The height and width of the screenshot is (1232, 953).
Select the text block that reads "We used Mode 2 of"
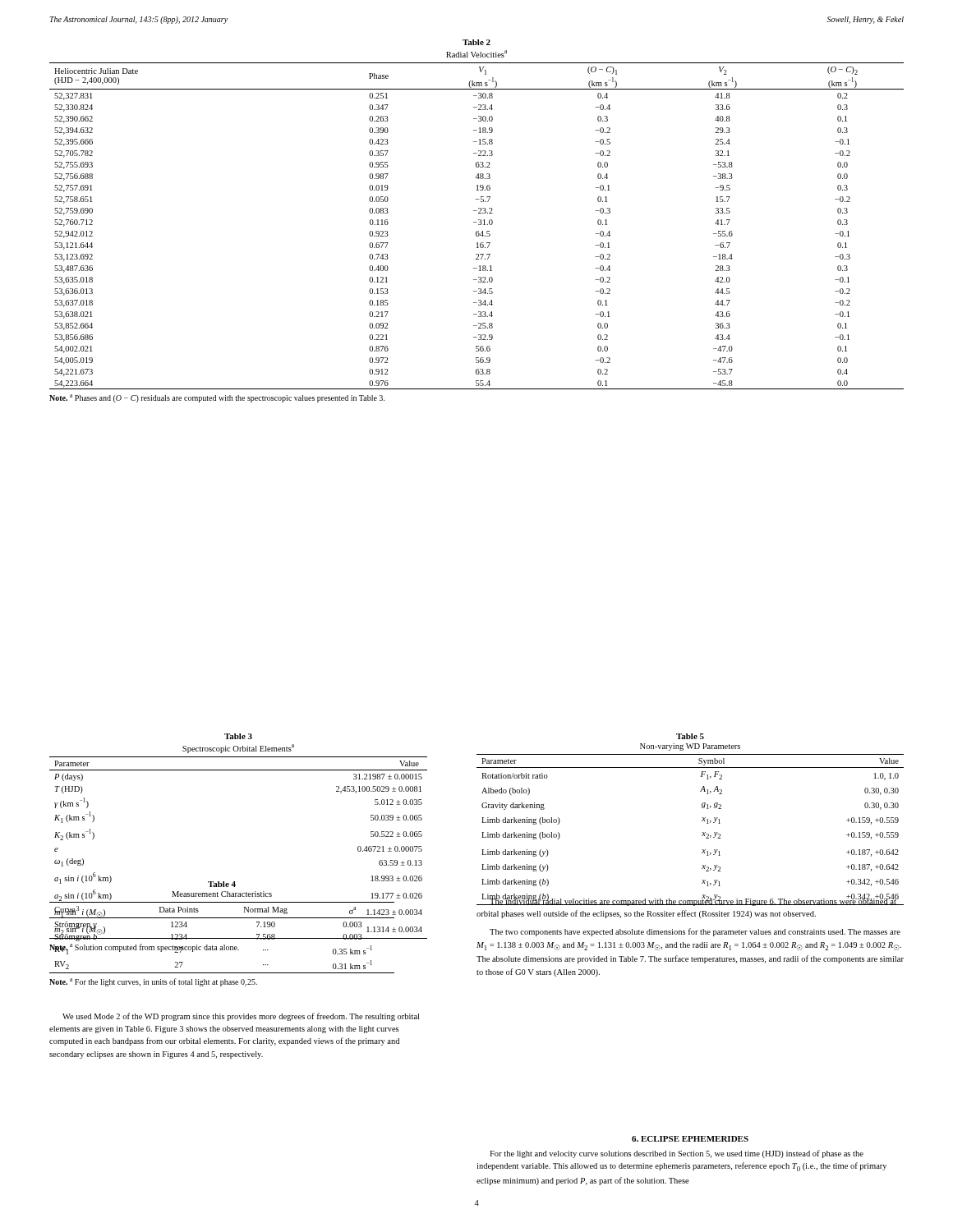238,1035
